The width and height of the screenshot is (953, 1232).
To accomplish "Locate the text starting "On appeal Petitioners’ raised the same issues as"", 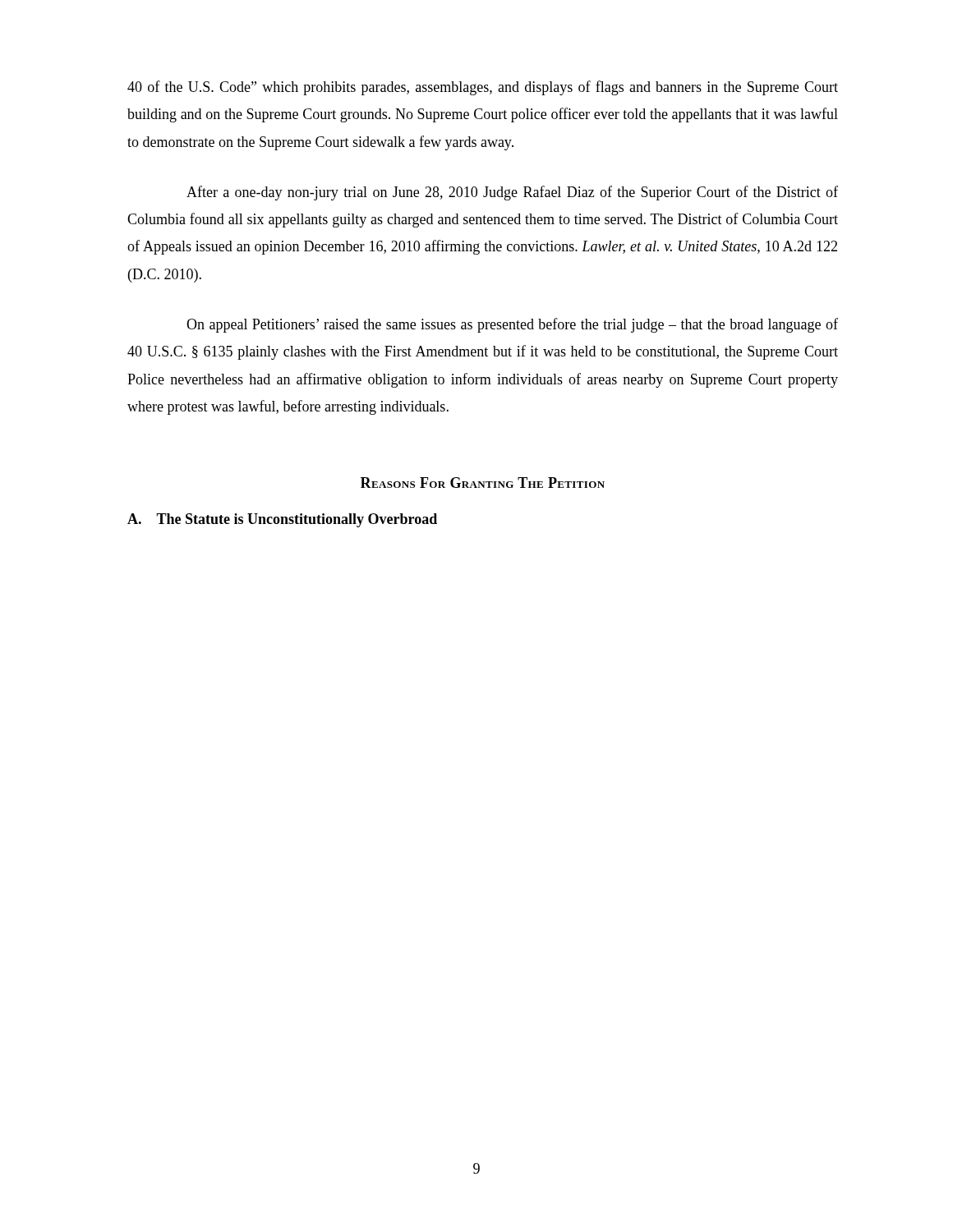I will (483, 365).
